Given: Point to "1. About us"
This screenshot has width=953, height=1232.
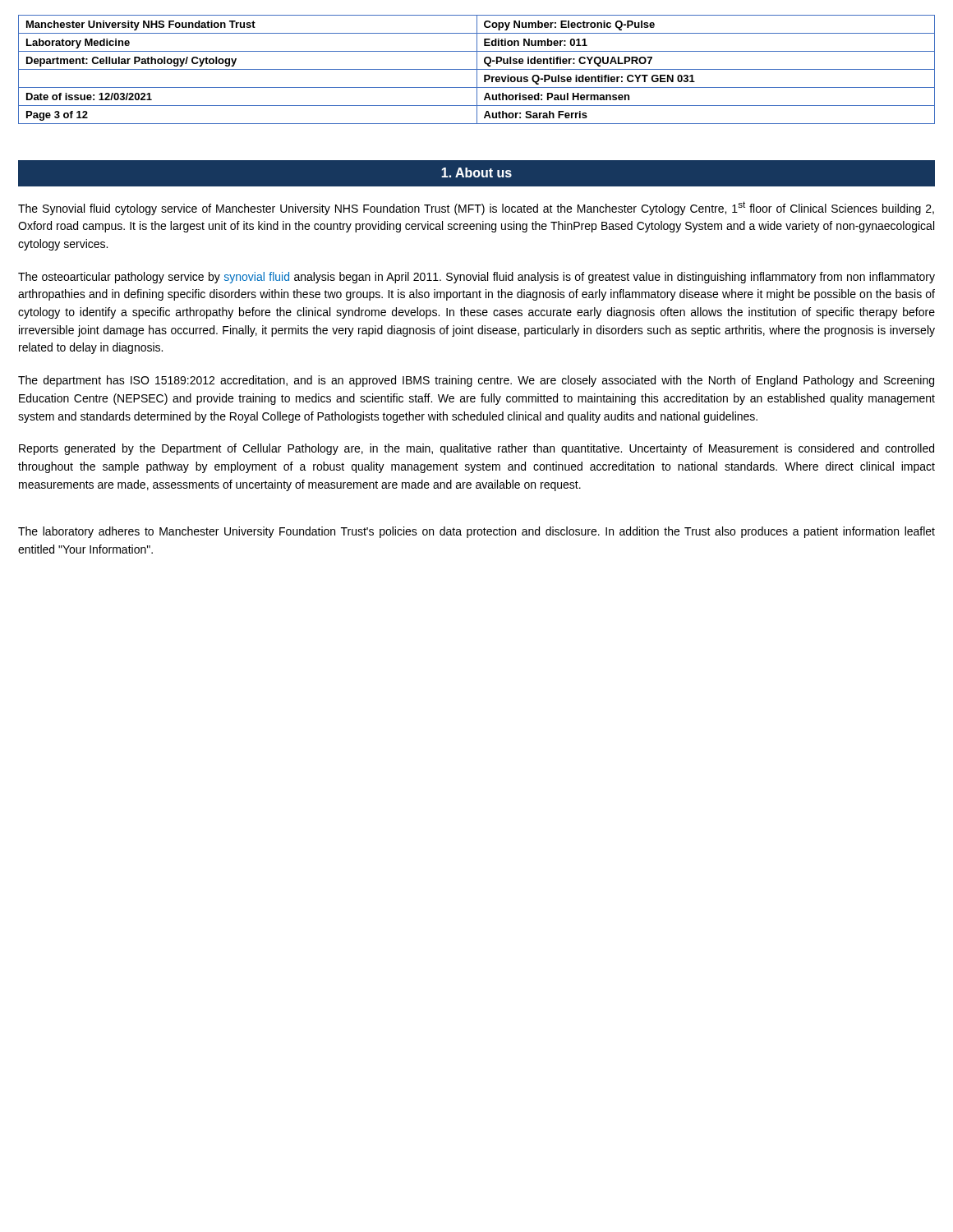Looking at the screenshot, I should coord(476,173).
